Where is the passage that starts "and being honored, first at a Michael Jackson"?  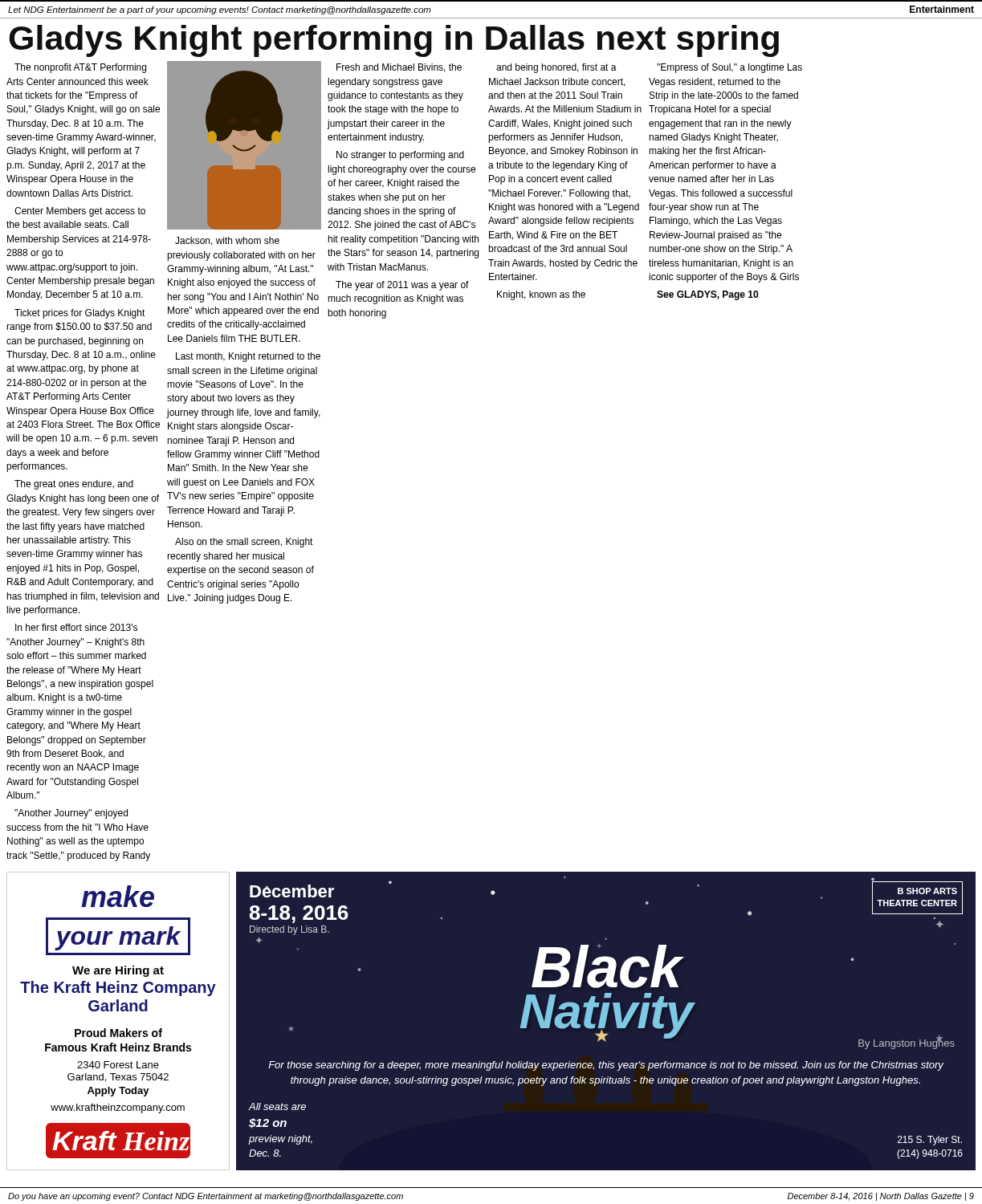coord(565,182)
